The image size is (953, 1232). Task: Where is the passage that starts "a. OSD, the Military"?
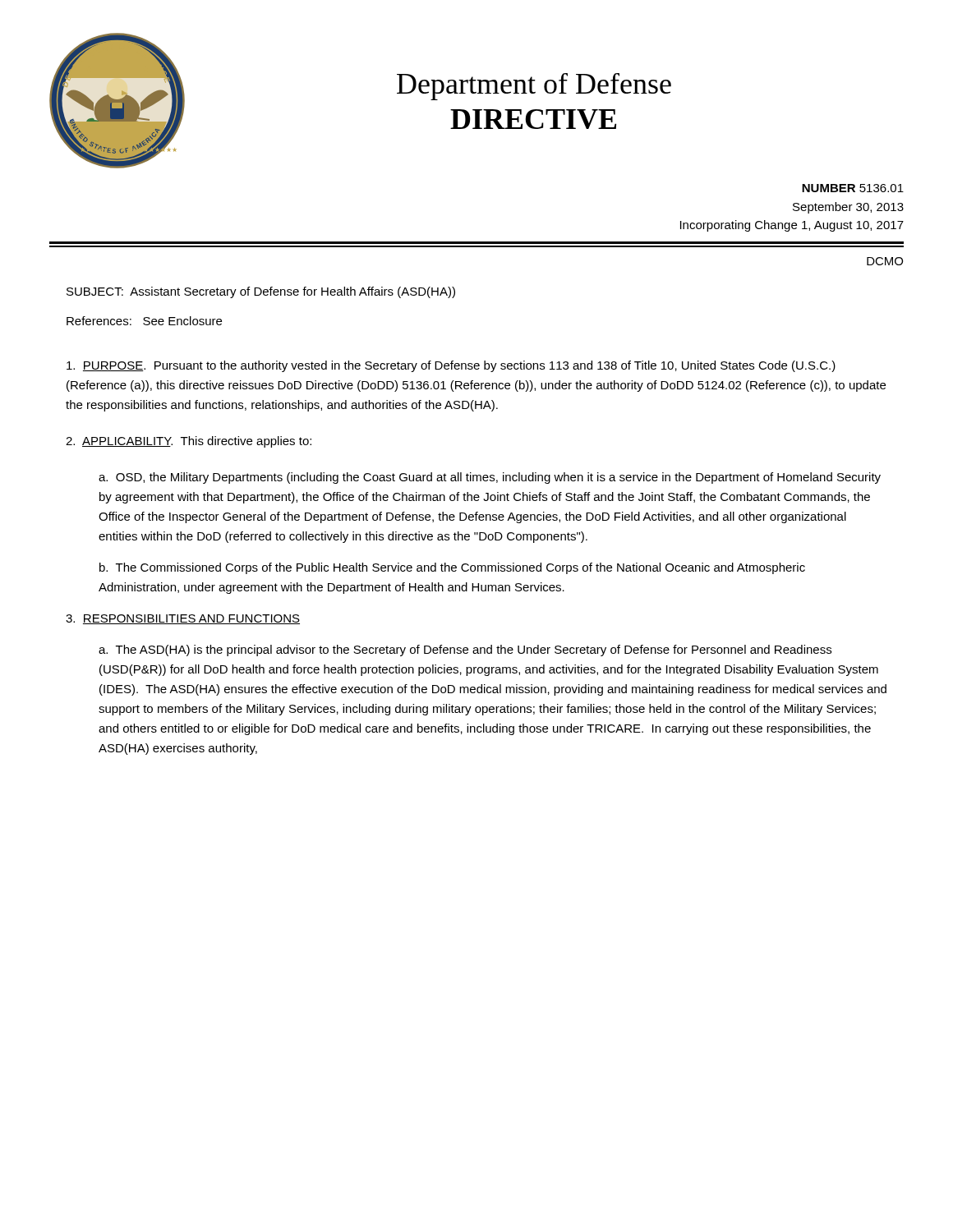click(x=490, y=506)
